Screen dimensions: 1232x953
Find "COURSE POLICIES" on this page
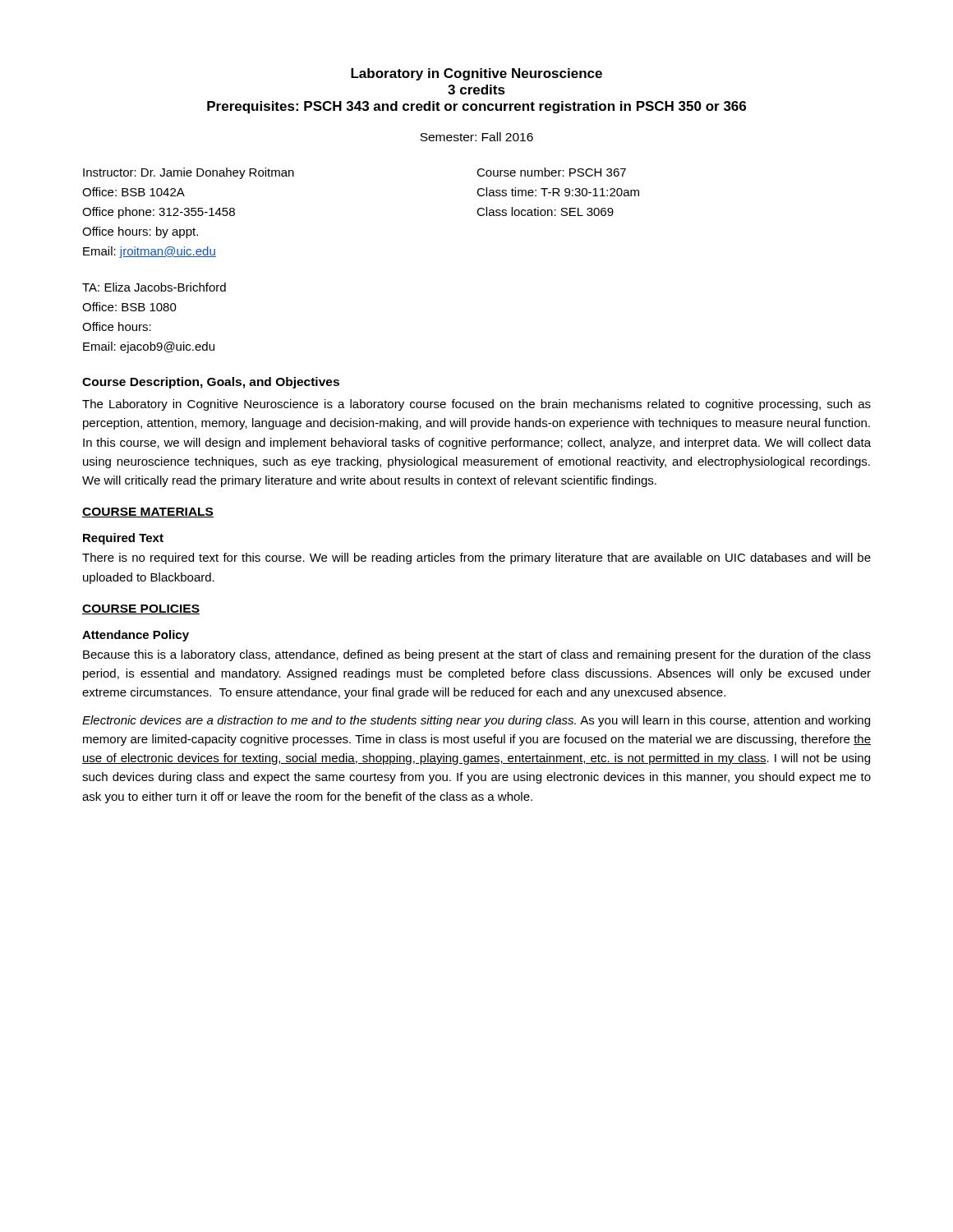coord(141,608)
